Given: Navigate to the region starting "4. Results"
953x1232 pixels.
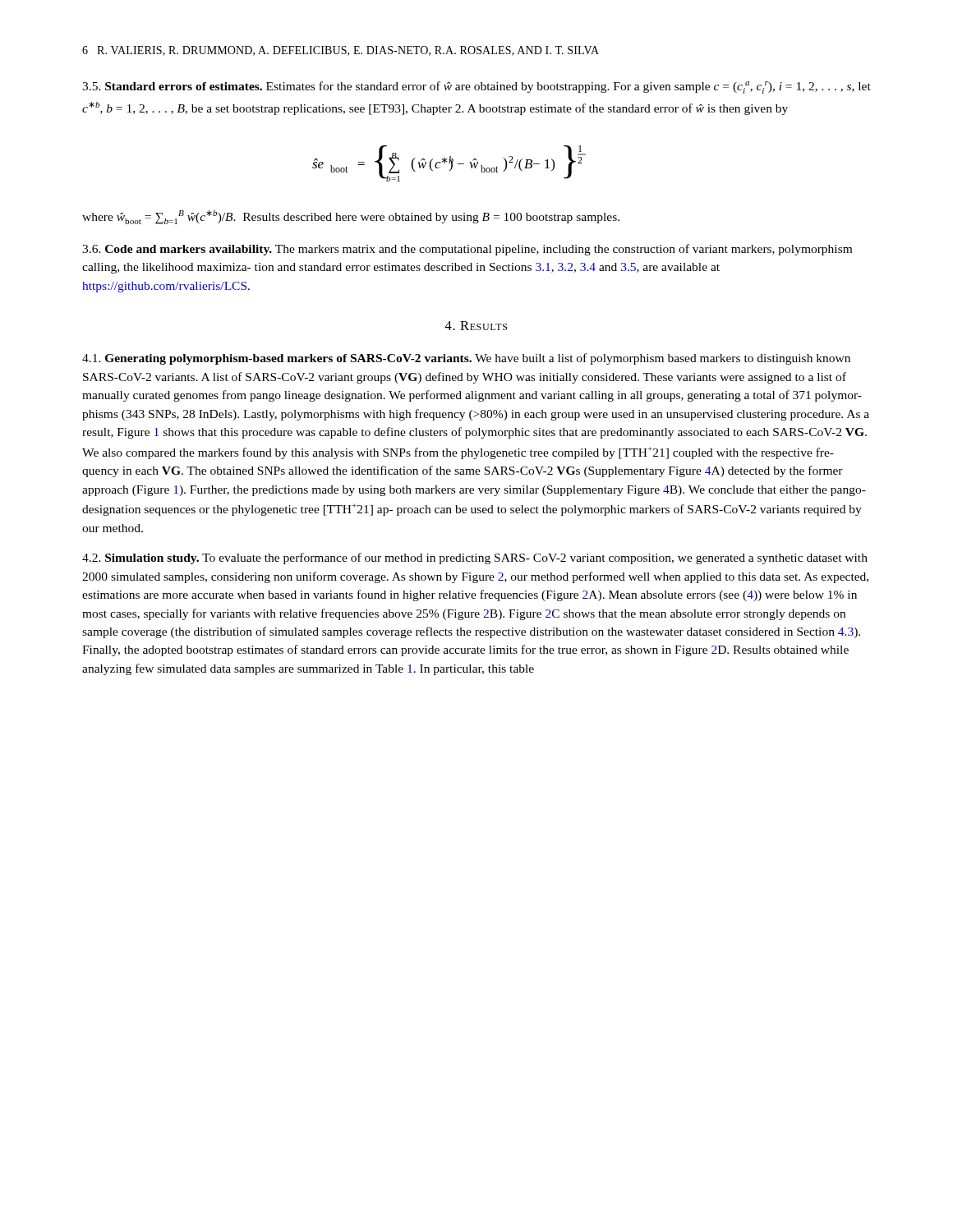Looking at the screenshot, I should (476, 326).
